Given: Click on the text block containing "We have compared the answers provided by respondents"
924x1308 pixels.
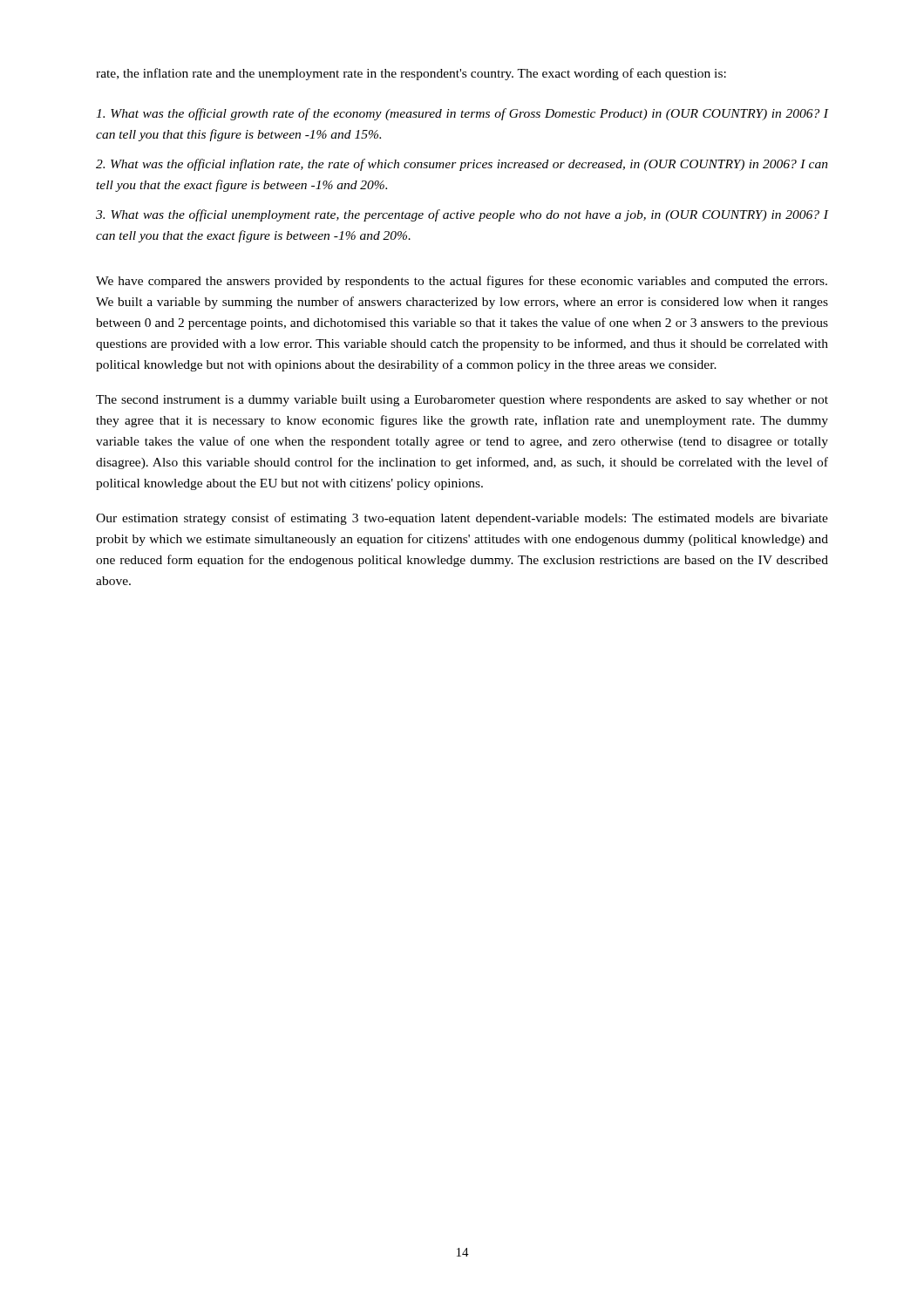Looking at the screenshot, I should pos(462,322).
